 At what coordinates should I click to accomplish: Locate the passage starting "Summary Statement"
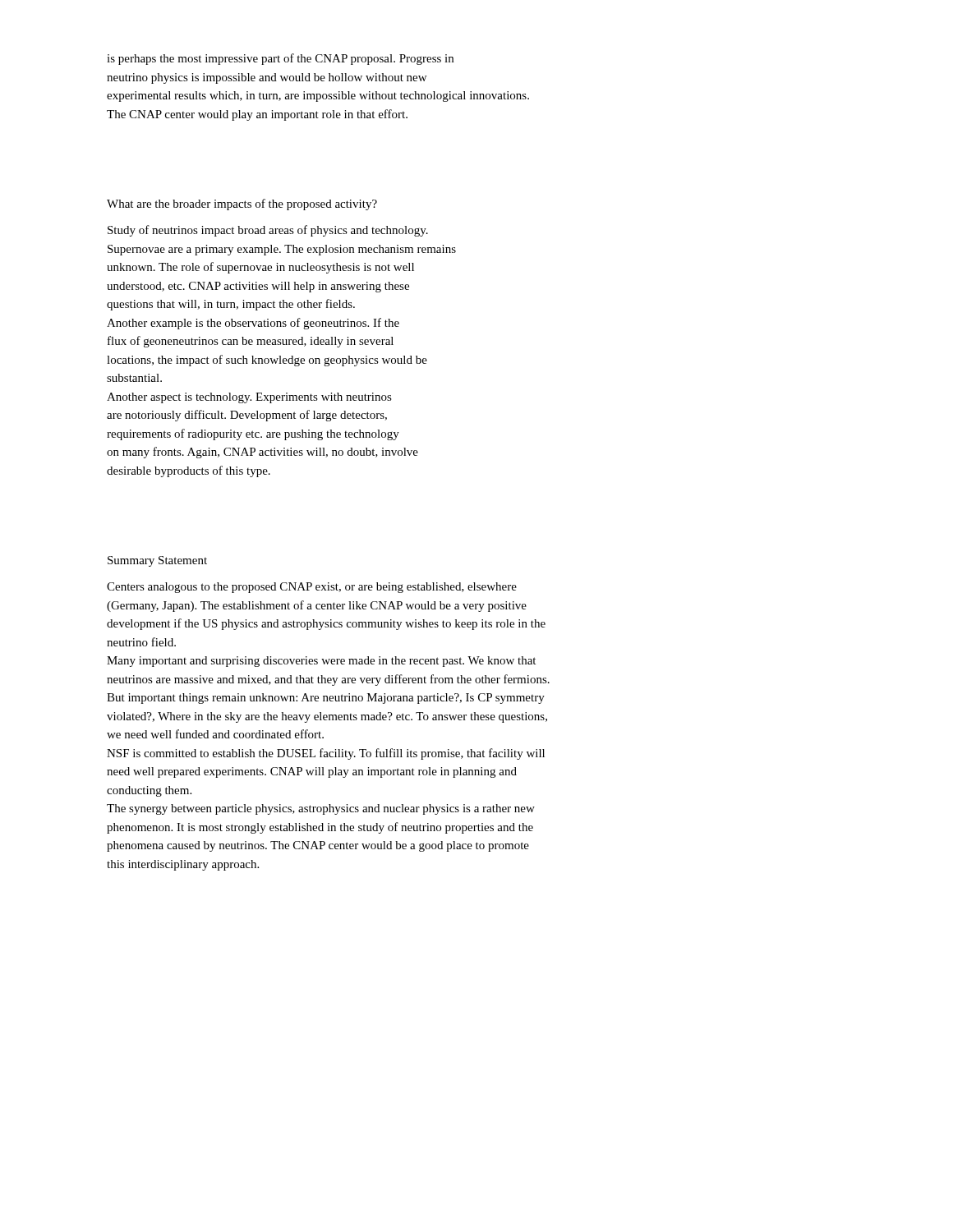(157, 560)
